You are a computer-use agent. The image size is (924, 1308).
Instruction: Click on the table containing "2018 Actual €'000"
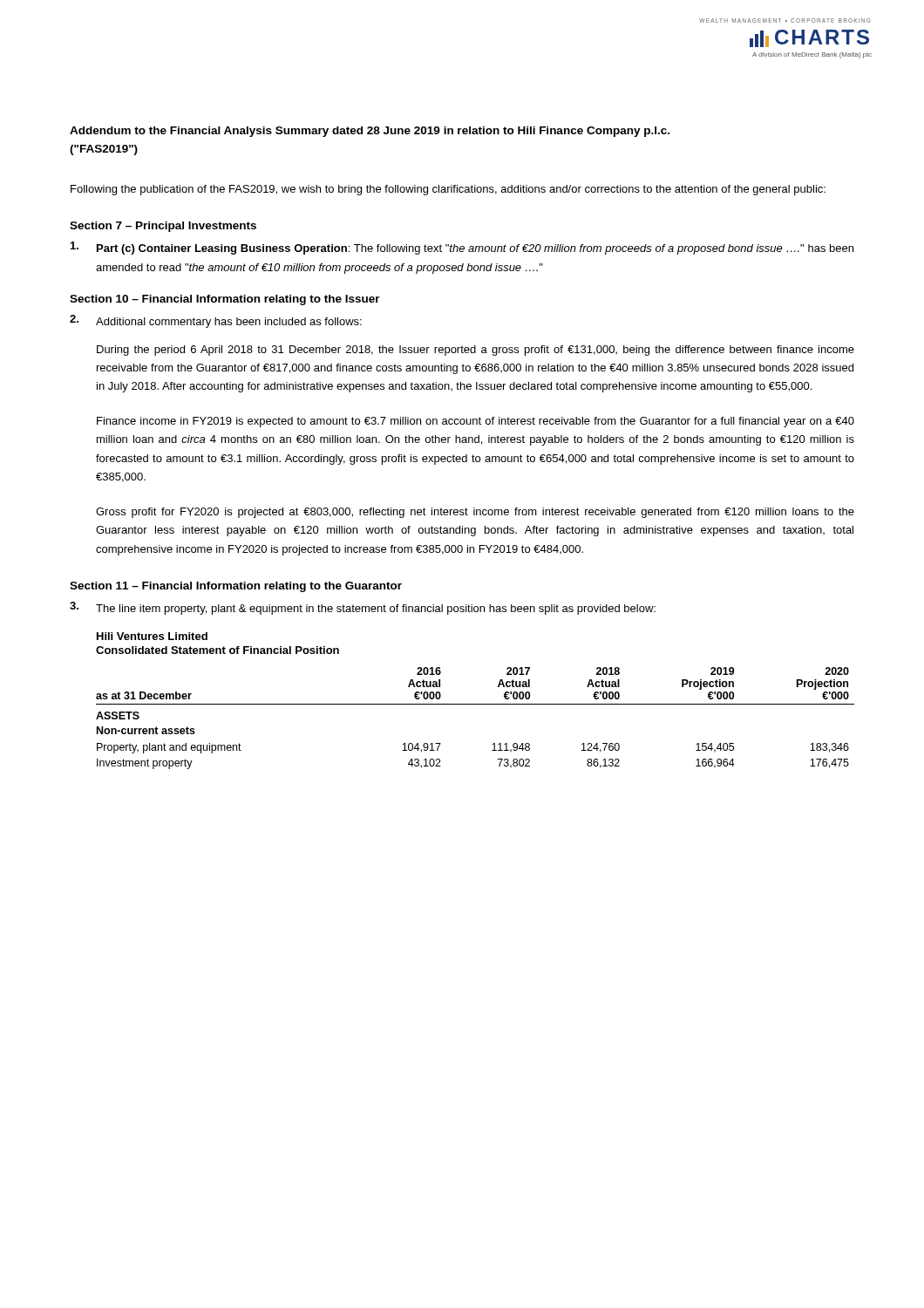tap(475, 701)
